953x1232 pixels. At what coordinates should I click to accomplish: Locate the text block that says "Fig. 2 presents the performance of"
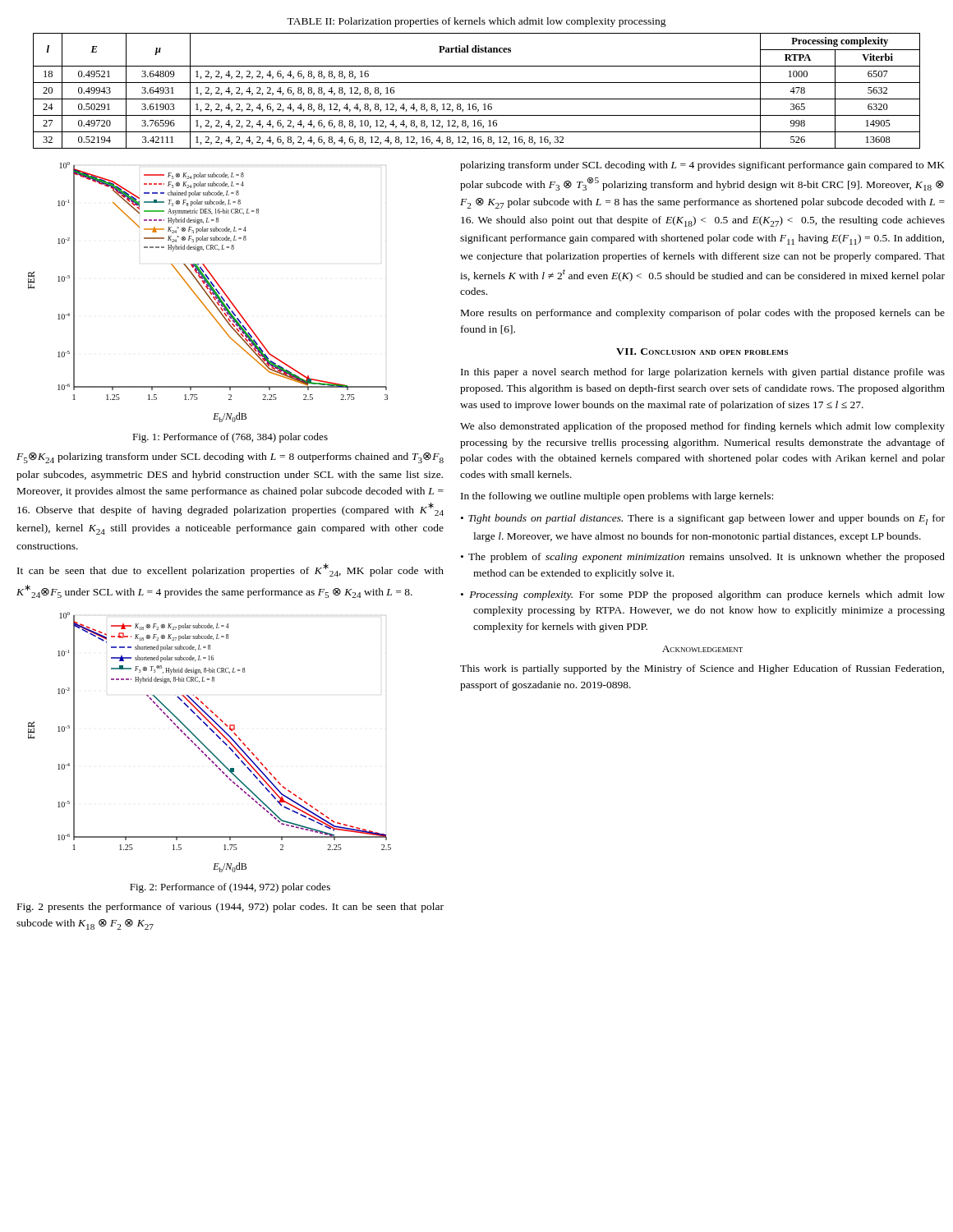230,916
